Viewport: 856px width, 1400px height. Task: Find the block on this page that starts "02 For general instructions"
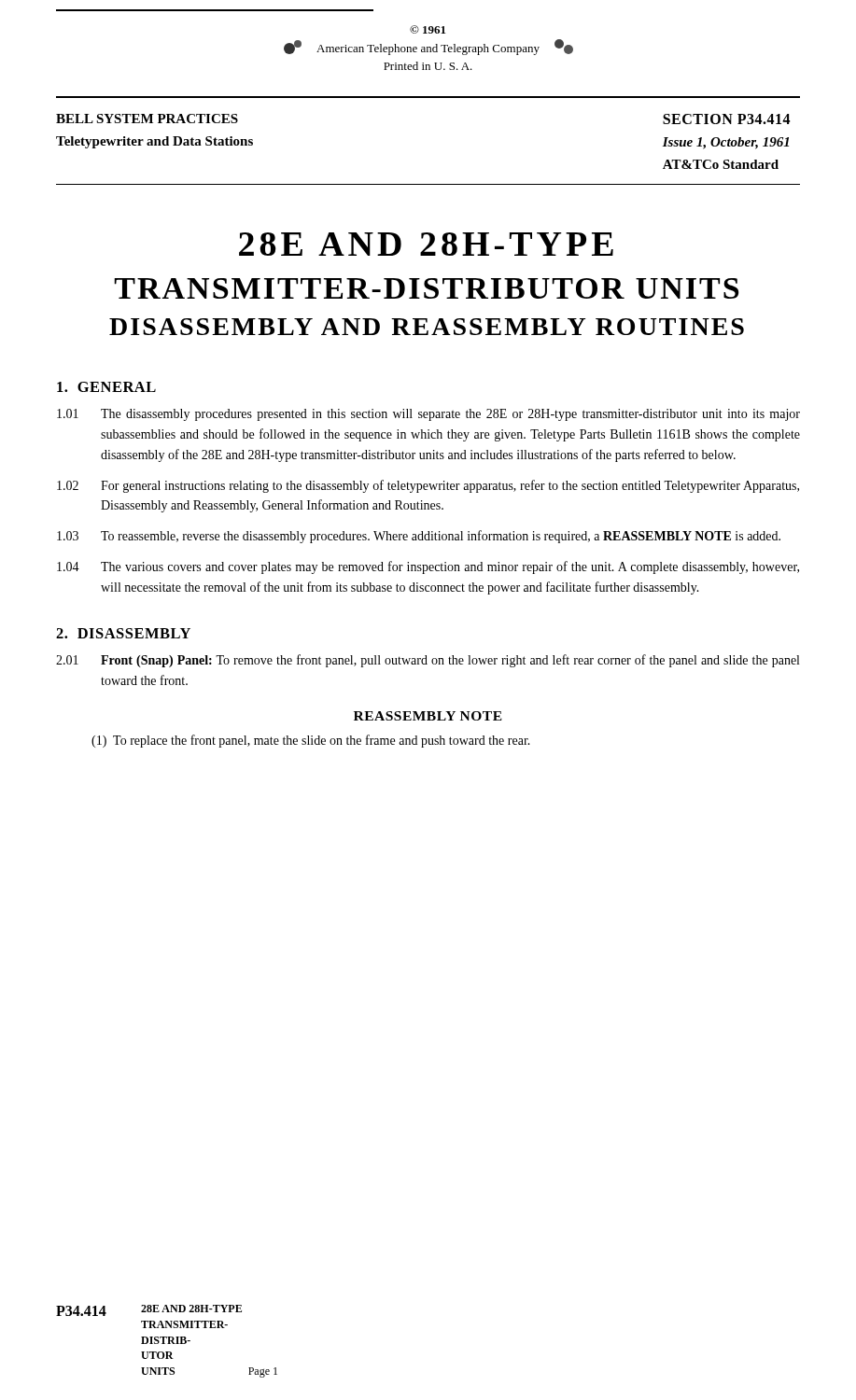click(428, 496)
